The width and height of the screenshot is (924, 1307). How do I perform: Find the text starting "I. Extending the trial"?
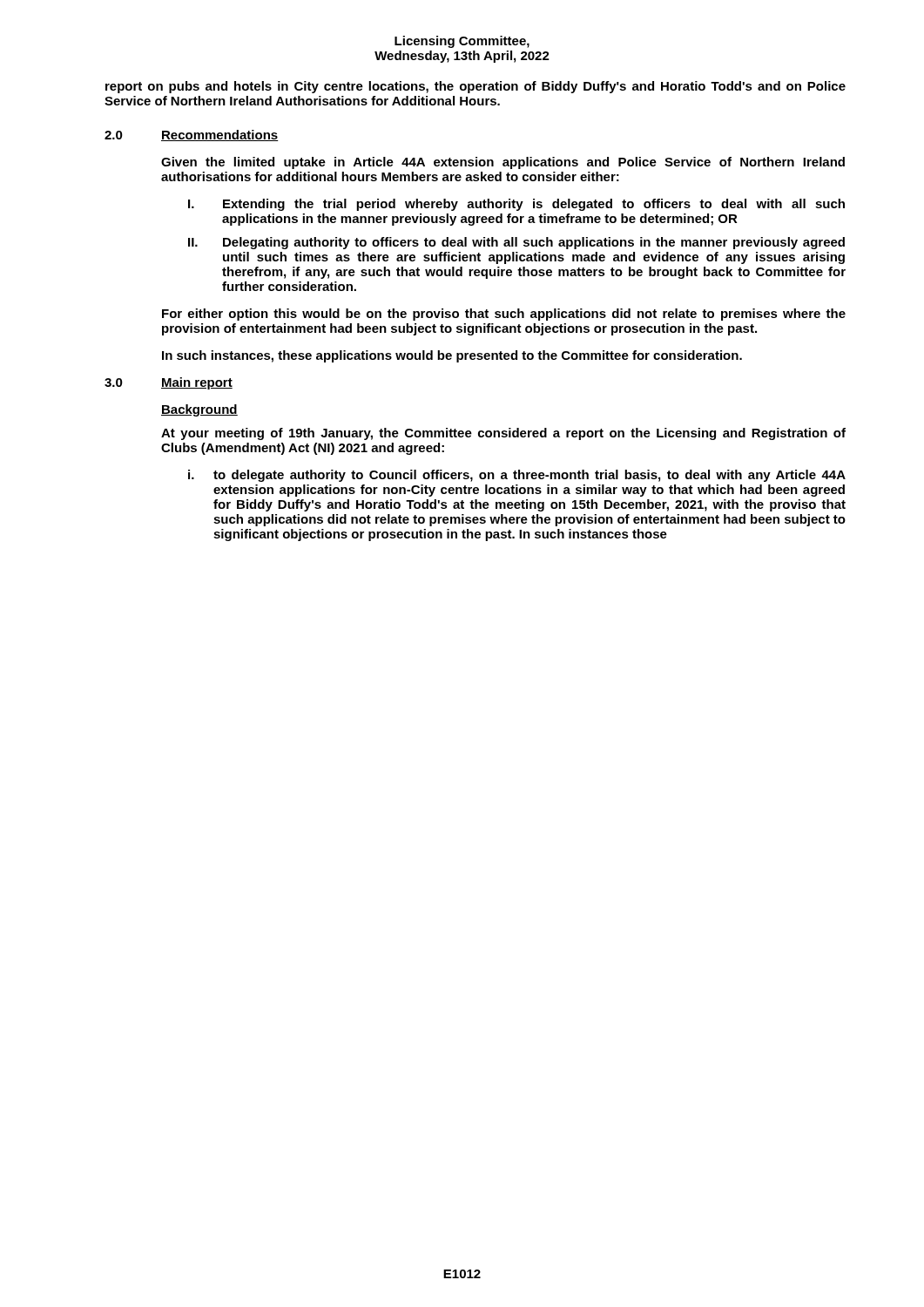pyautogui.click(x=516, y=211)
